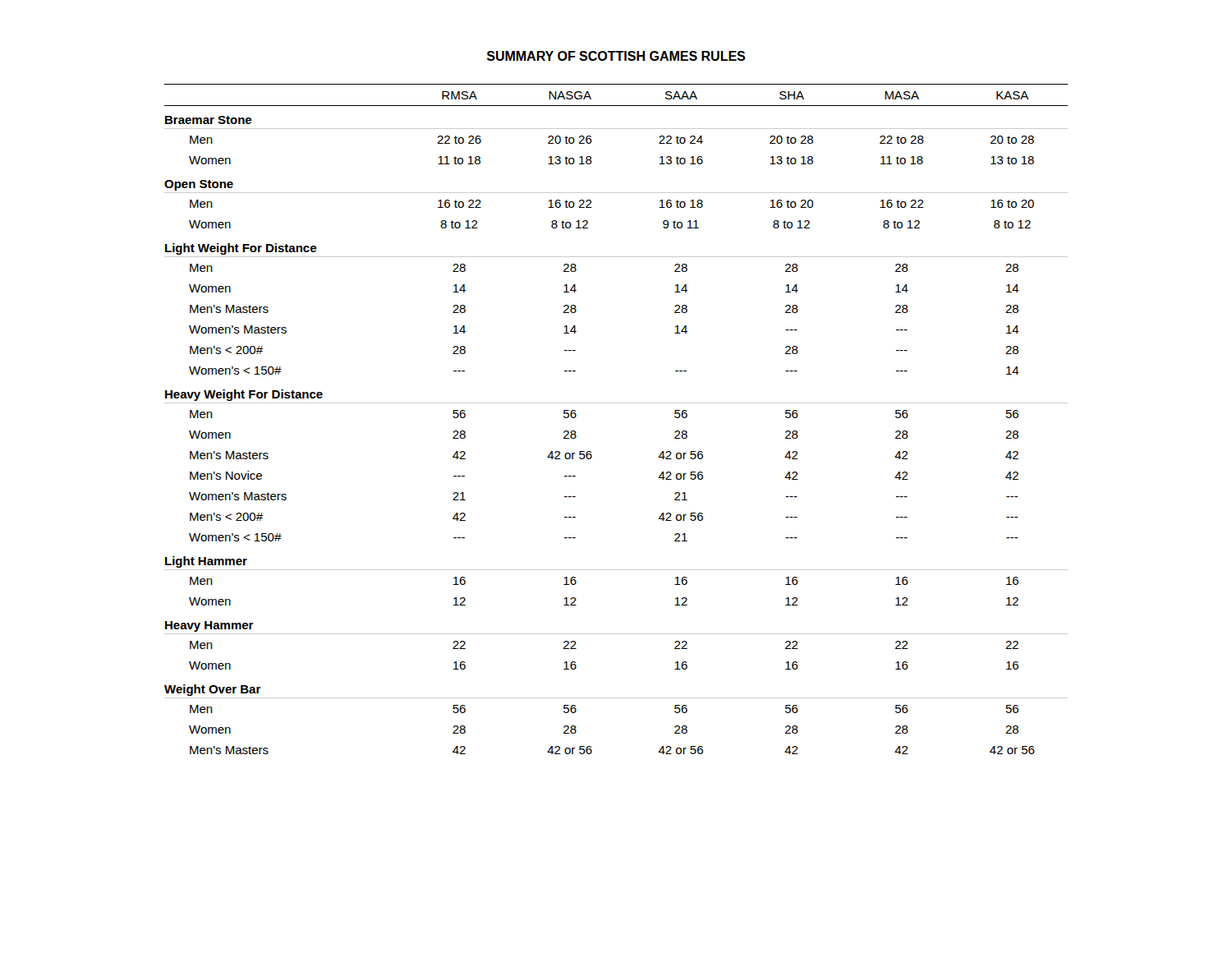Screen dimensions: 953x1232
Task: Select a table
Action: 616,422
